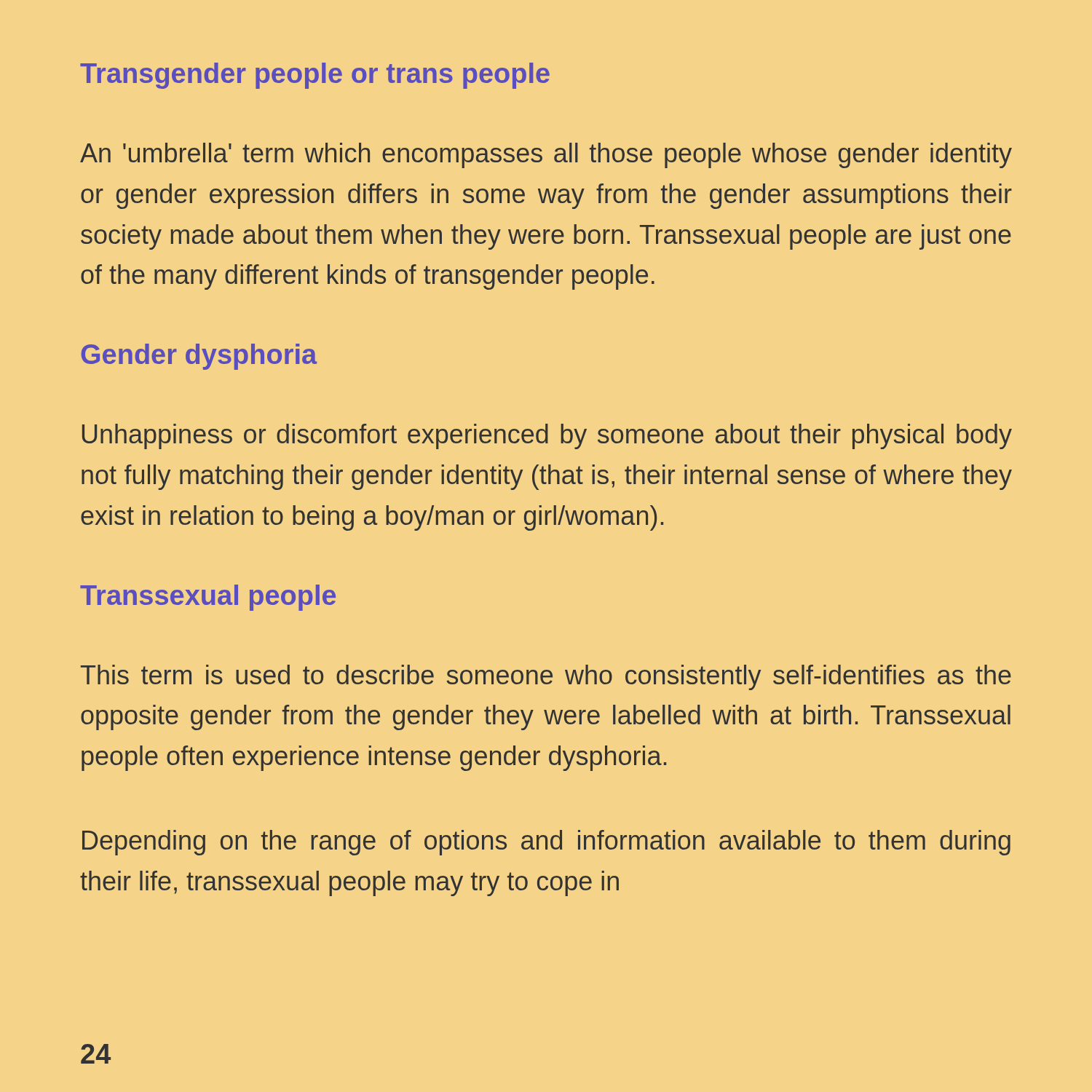Viewport: 1092px width, 1092px height.
Task: Locate the text starting "Transsexual people"
Action: point(208,595)
